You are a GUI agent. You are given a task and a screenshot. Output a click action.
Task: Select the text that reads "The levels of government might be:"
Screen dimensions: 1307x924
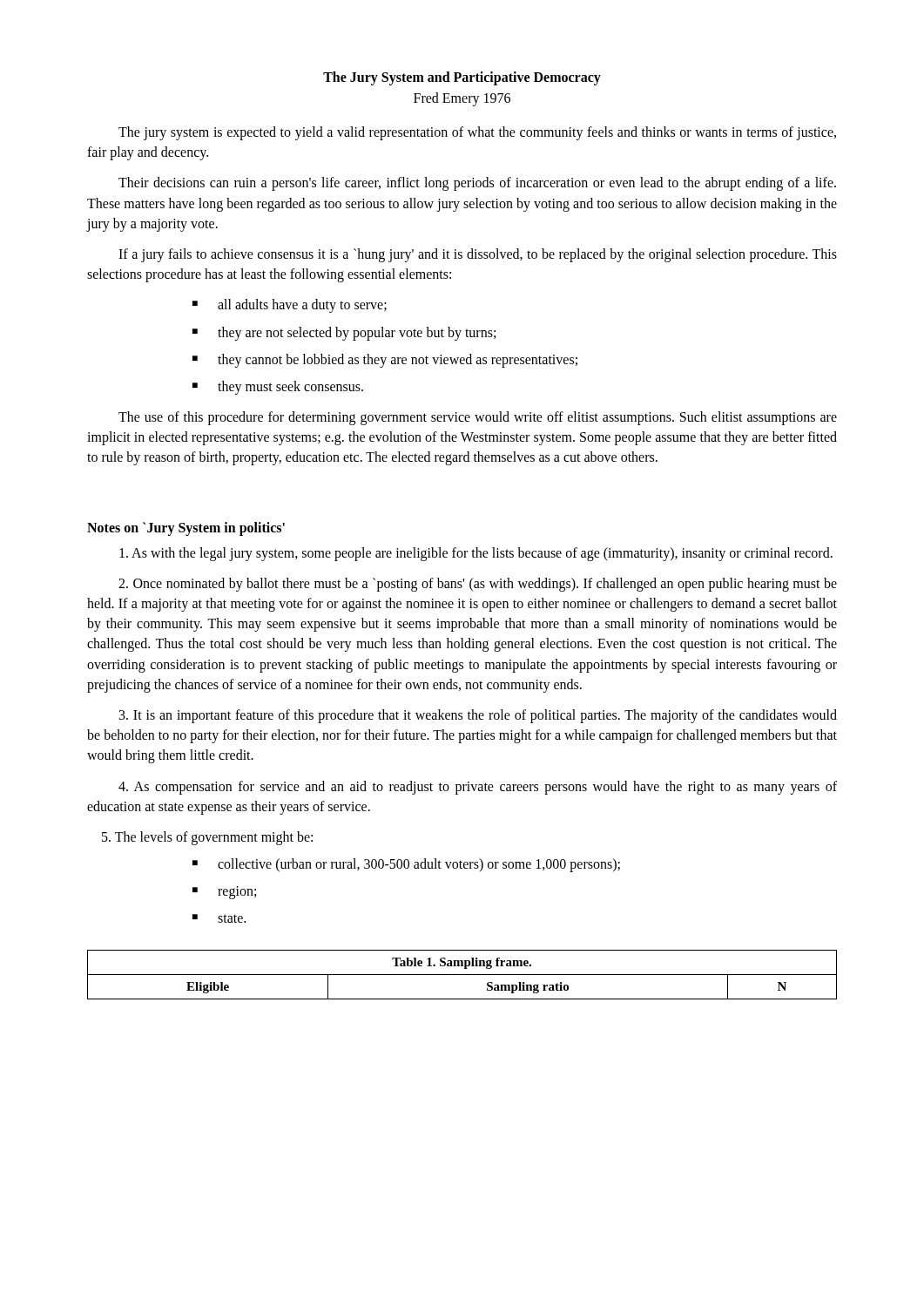coord(201,837)
